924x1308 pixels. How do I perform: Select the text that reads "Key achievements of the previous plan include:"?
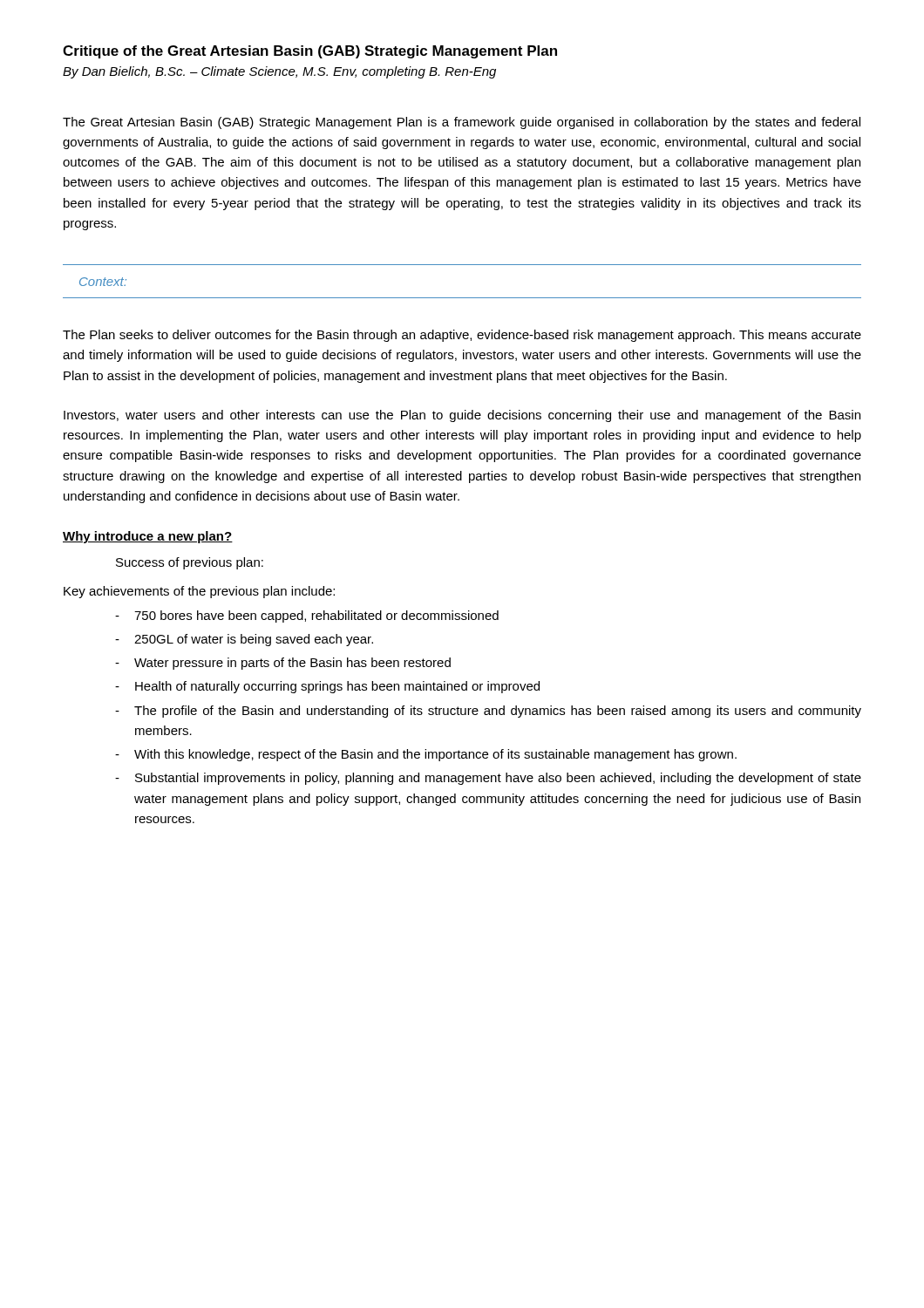199,591
